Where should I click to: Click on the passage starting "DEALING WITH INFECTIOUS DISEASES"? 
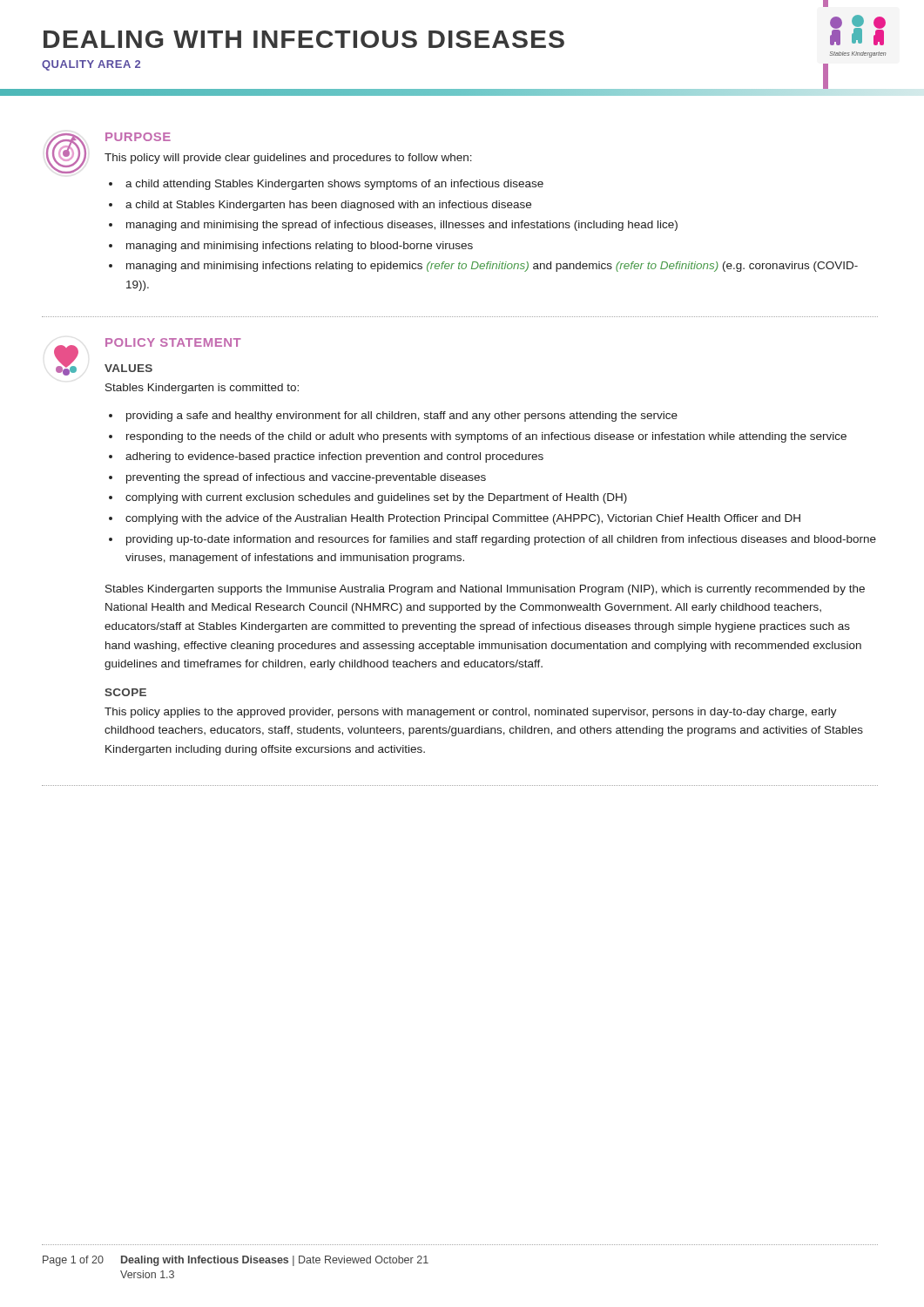(304, 39)
